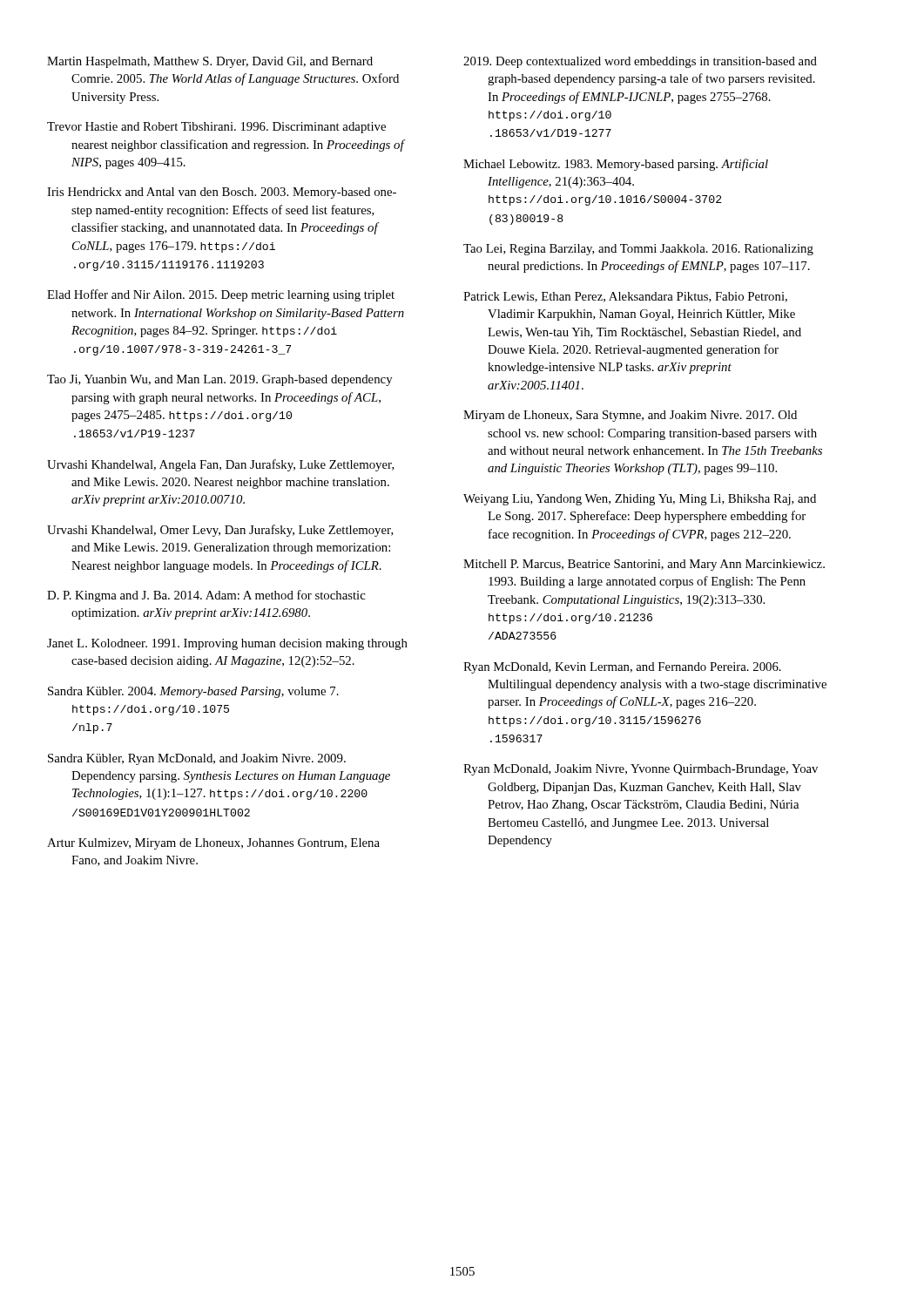Find the block on this page that starts "Janet L. Kolodneer. 1991. Improving"
This screenshot has height=1307, width=924.
click(x=227, y=652)
